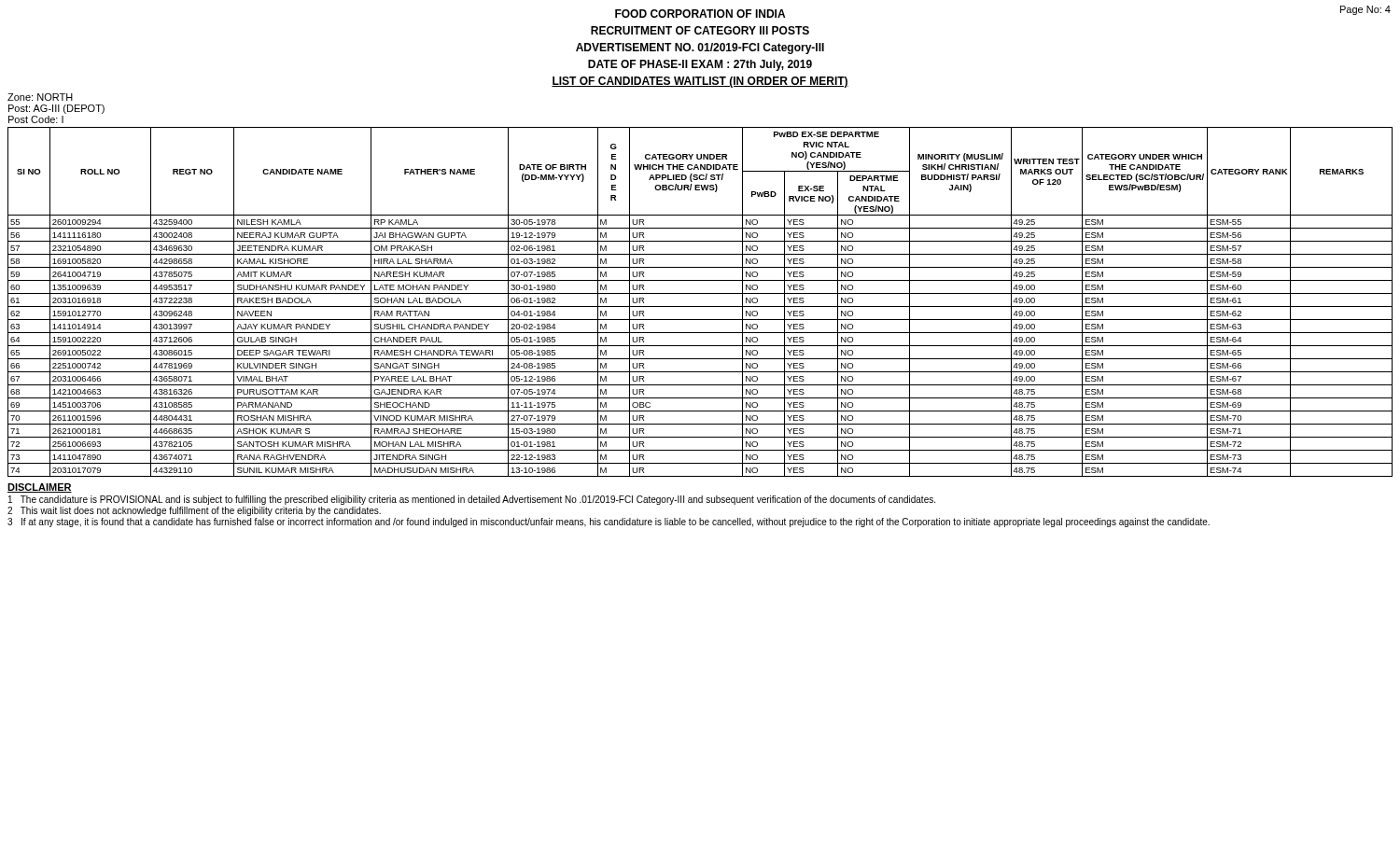Click on the table containing "JEETENDRA KUMAR"
The height and width of the screenshot is (850, 1400).
[x=700, y=302]
